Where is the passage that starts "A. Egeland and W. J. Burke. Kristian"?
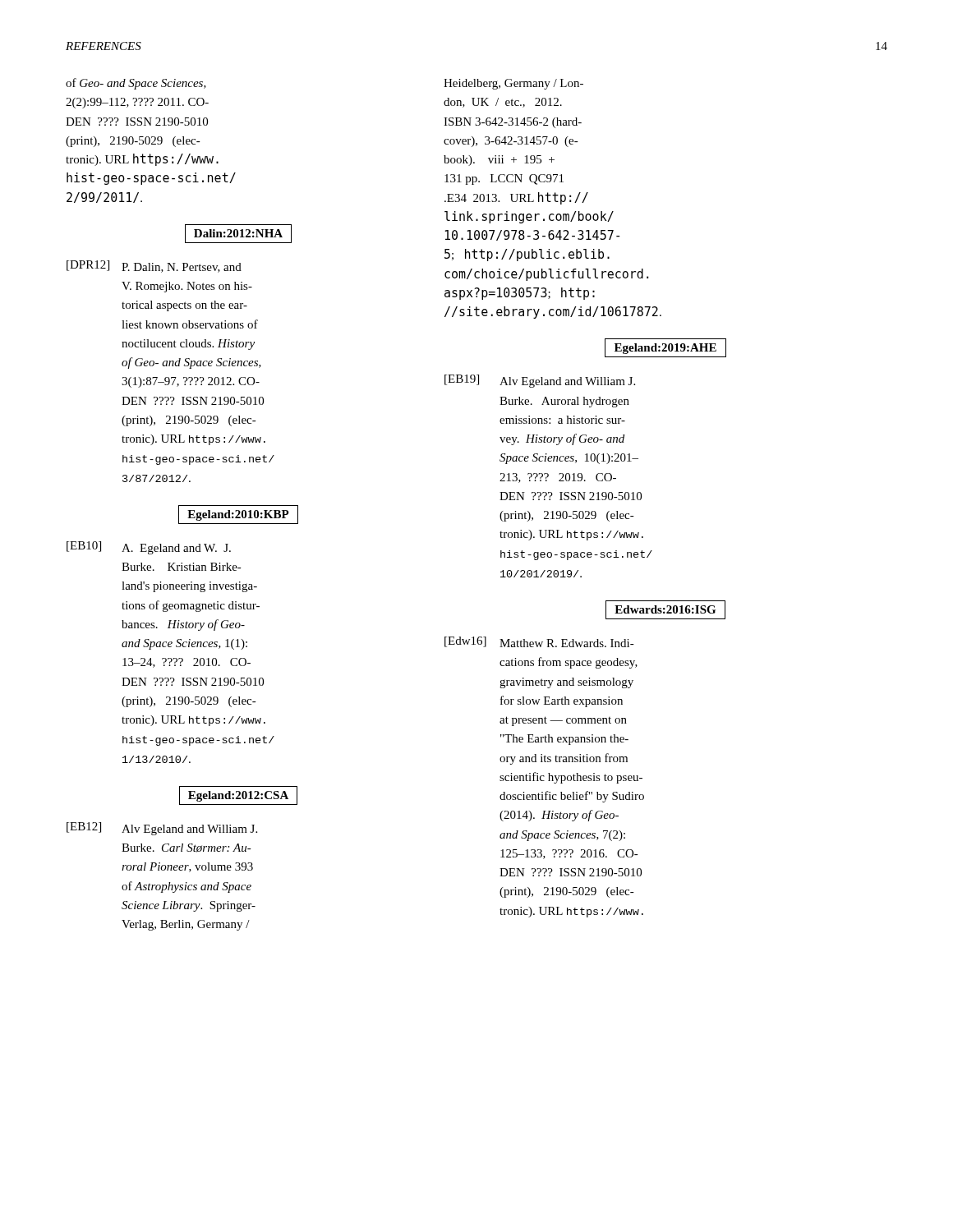This screenshot has width=953, height=1232. point(198,654)
